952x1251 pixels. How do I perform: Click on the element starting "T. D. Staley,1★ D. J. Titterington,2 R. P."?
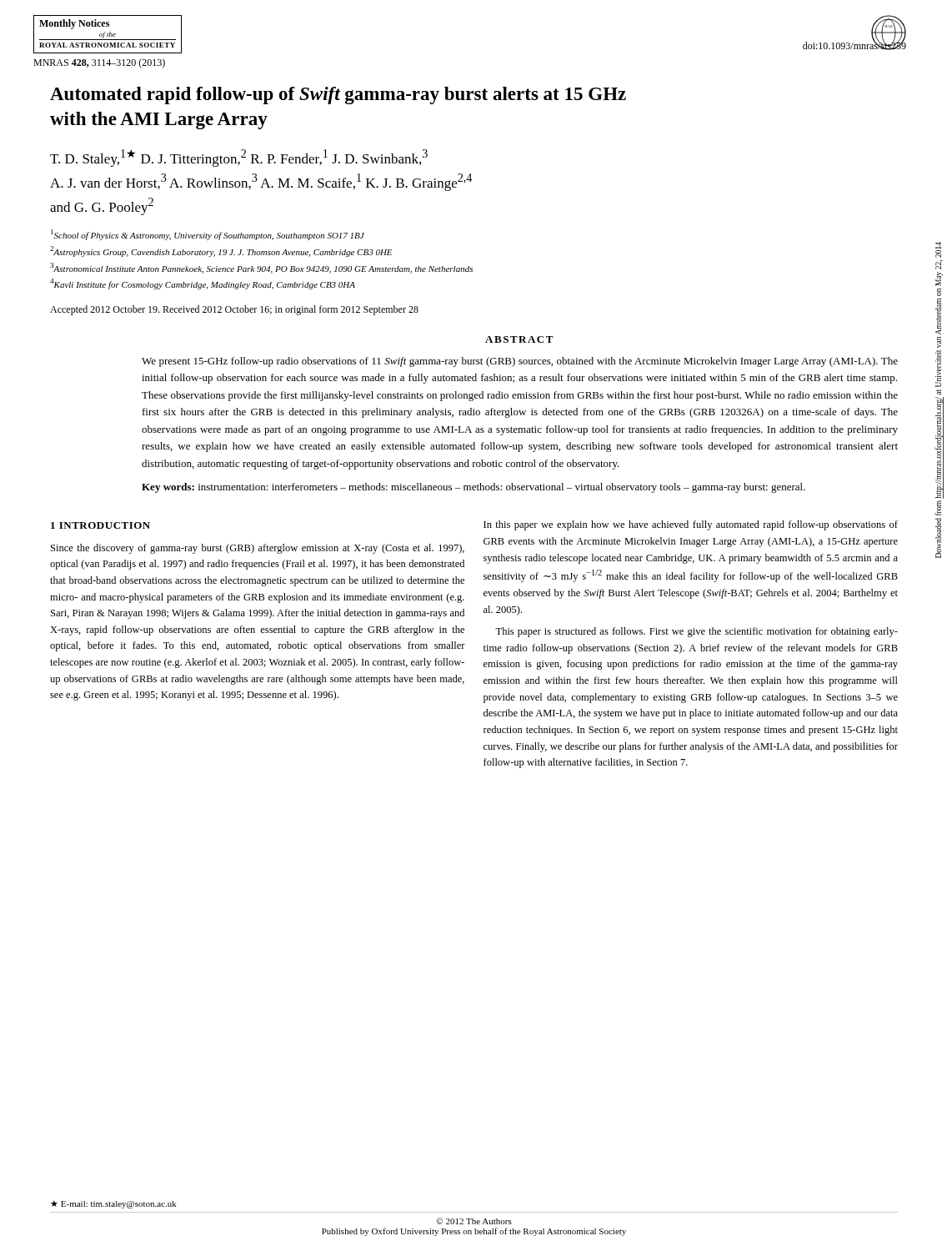[x=261, y=181]
